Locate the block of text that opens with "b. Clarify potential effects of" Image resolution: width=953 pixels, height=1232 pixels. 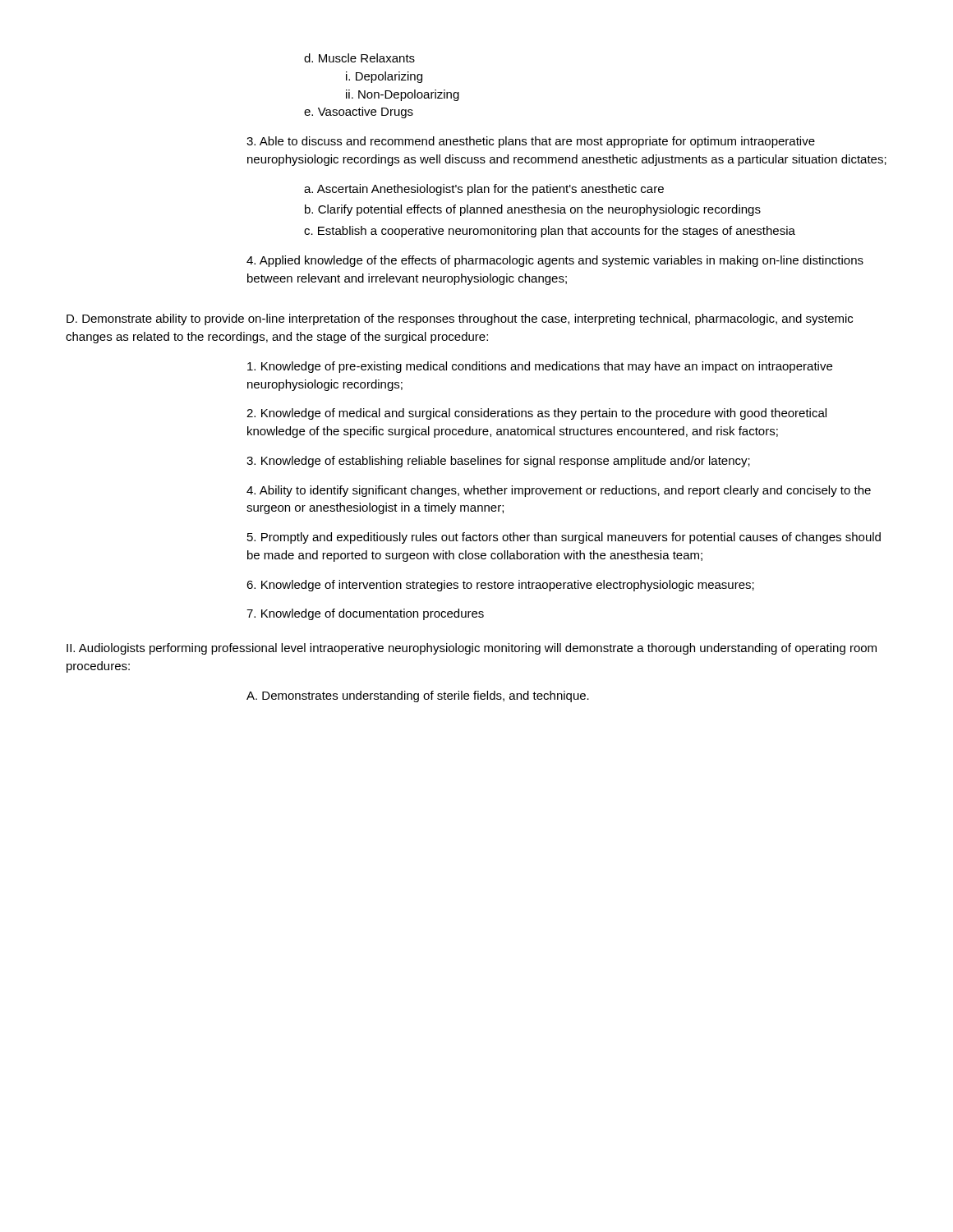click(x=532, y=209)
